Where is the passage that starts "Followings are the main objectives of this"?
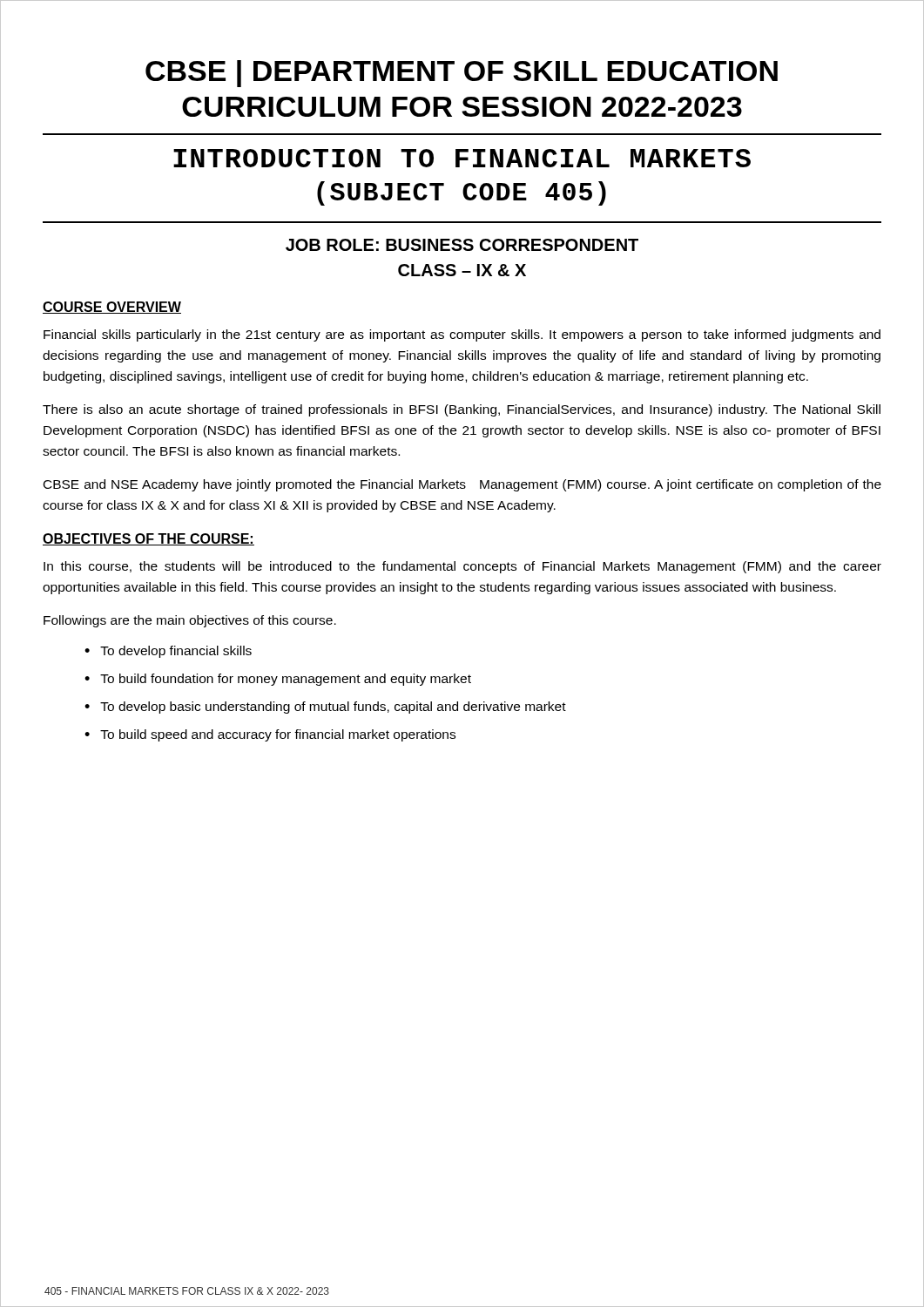This screenshot has height=1307, width=924. coord(190,620)
